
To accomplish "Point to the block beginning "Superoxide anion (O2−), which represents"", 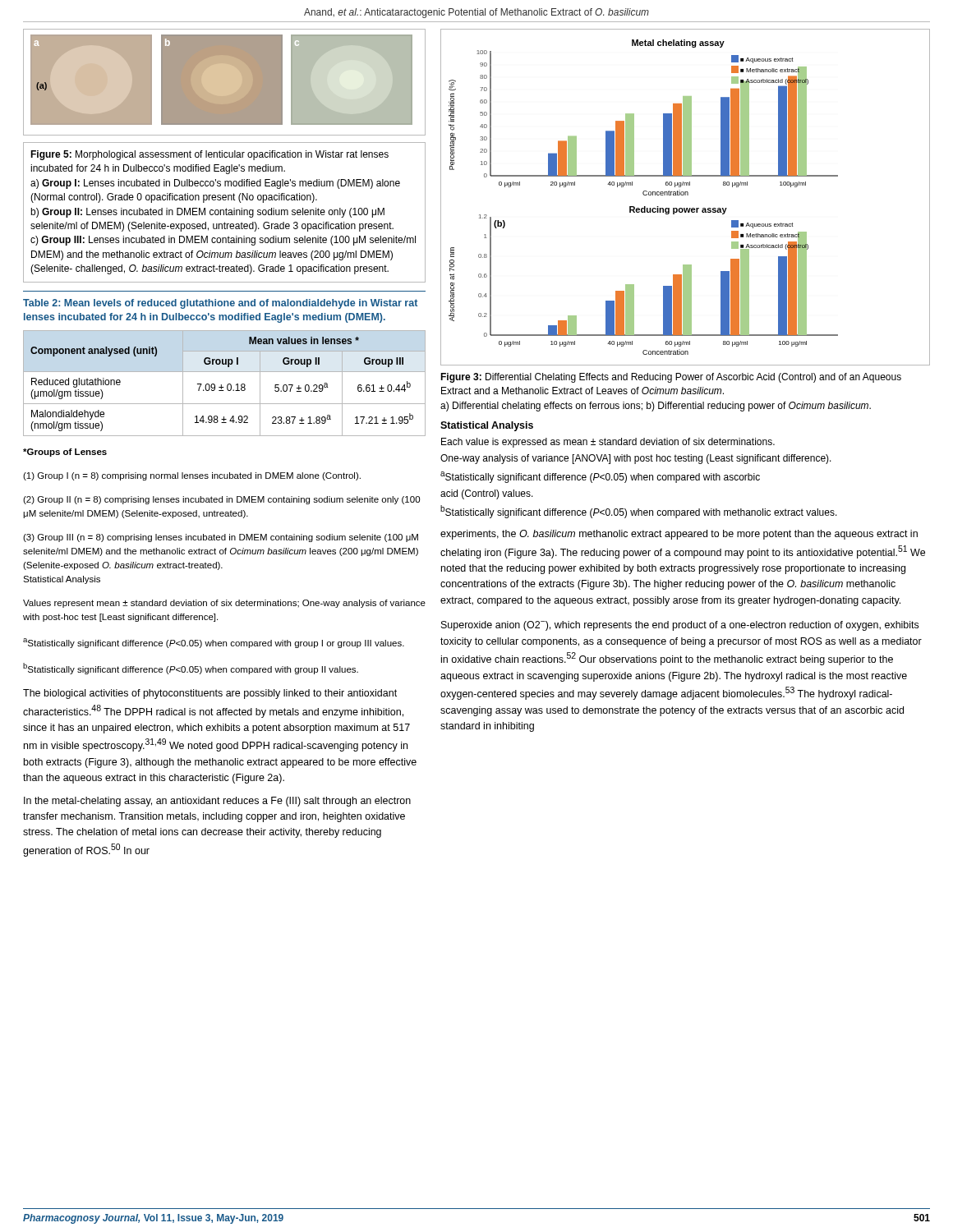I will click(685, 675).
